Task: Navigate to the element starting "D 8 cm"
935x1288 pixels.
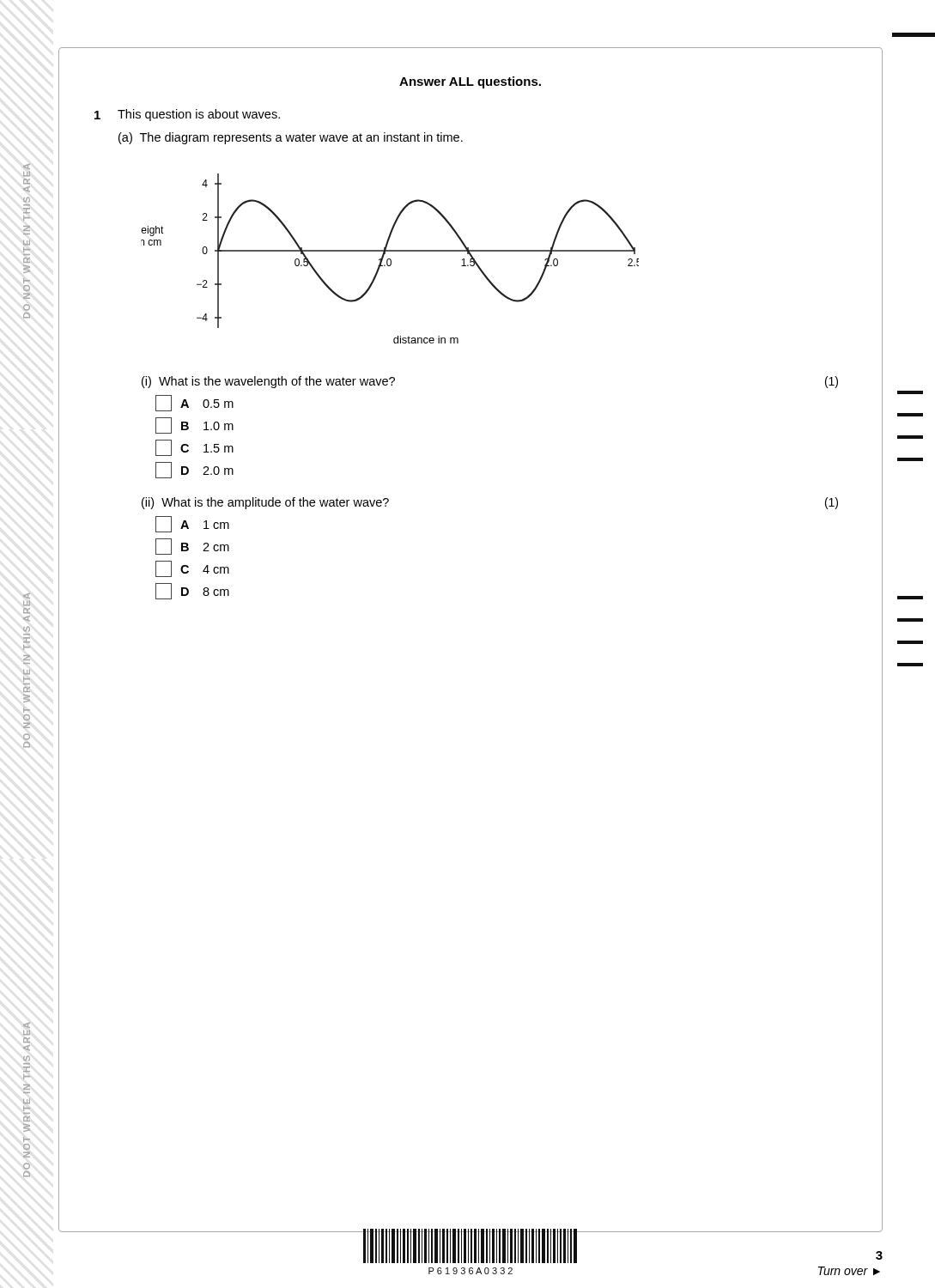Action: click(193, 591)
